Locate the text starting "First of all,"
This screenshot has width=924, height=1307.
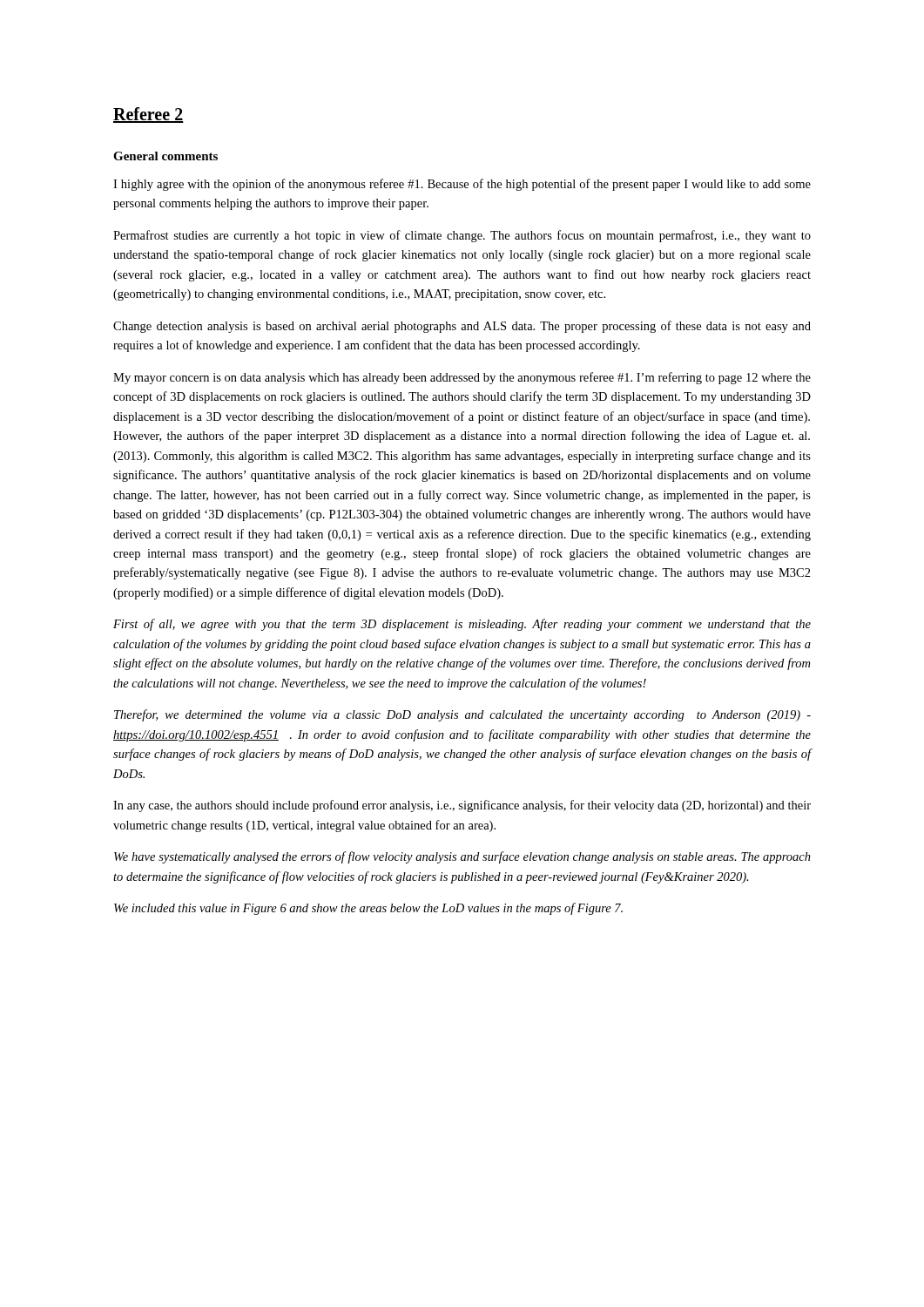(462, 654)
